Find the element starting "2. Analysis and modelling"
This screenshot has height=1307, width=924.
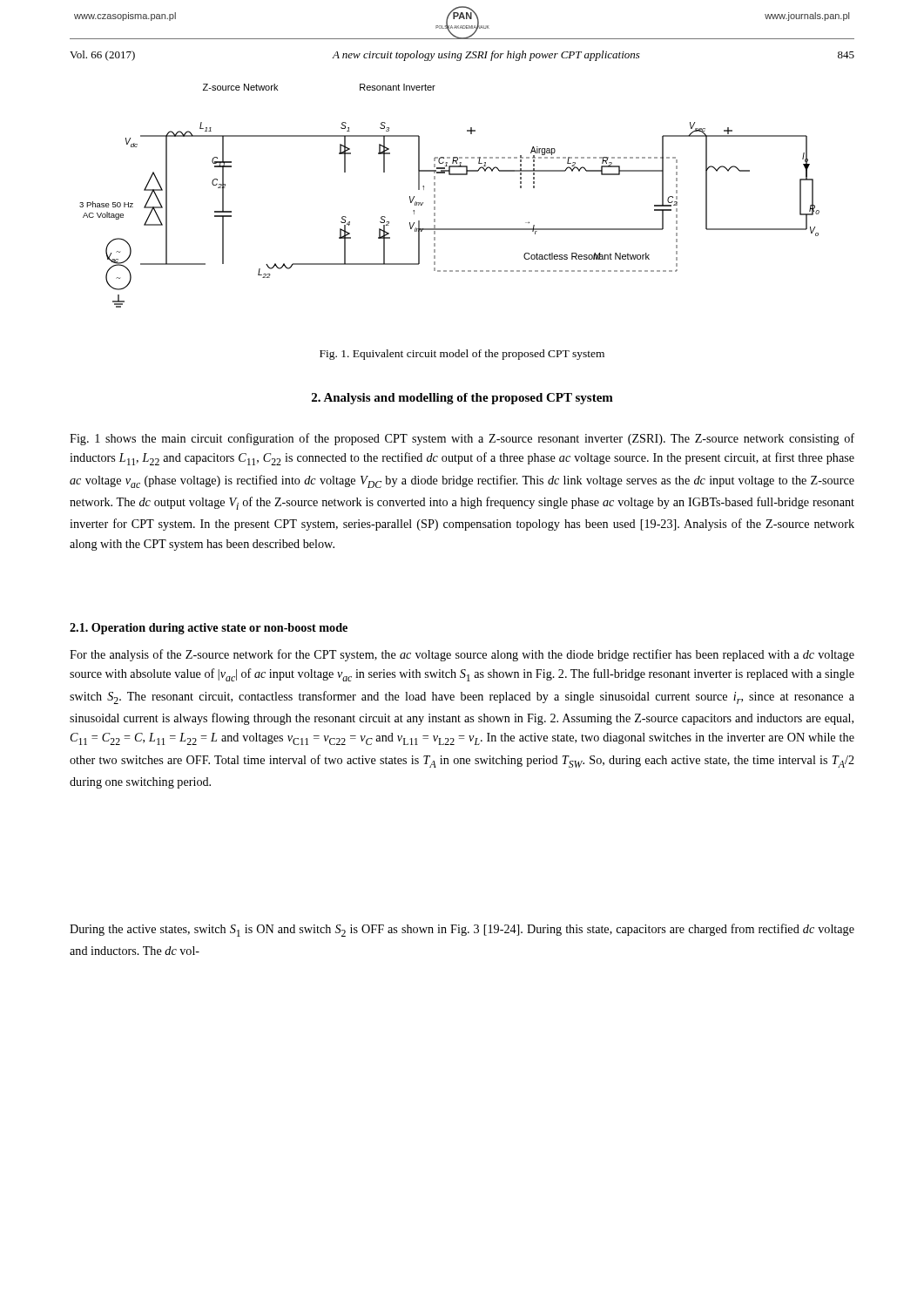[x=462, y=397]
